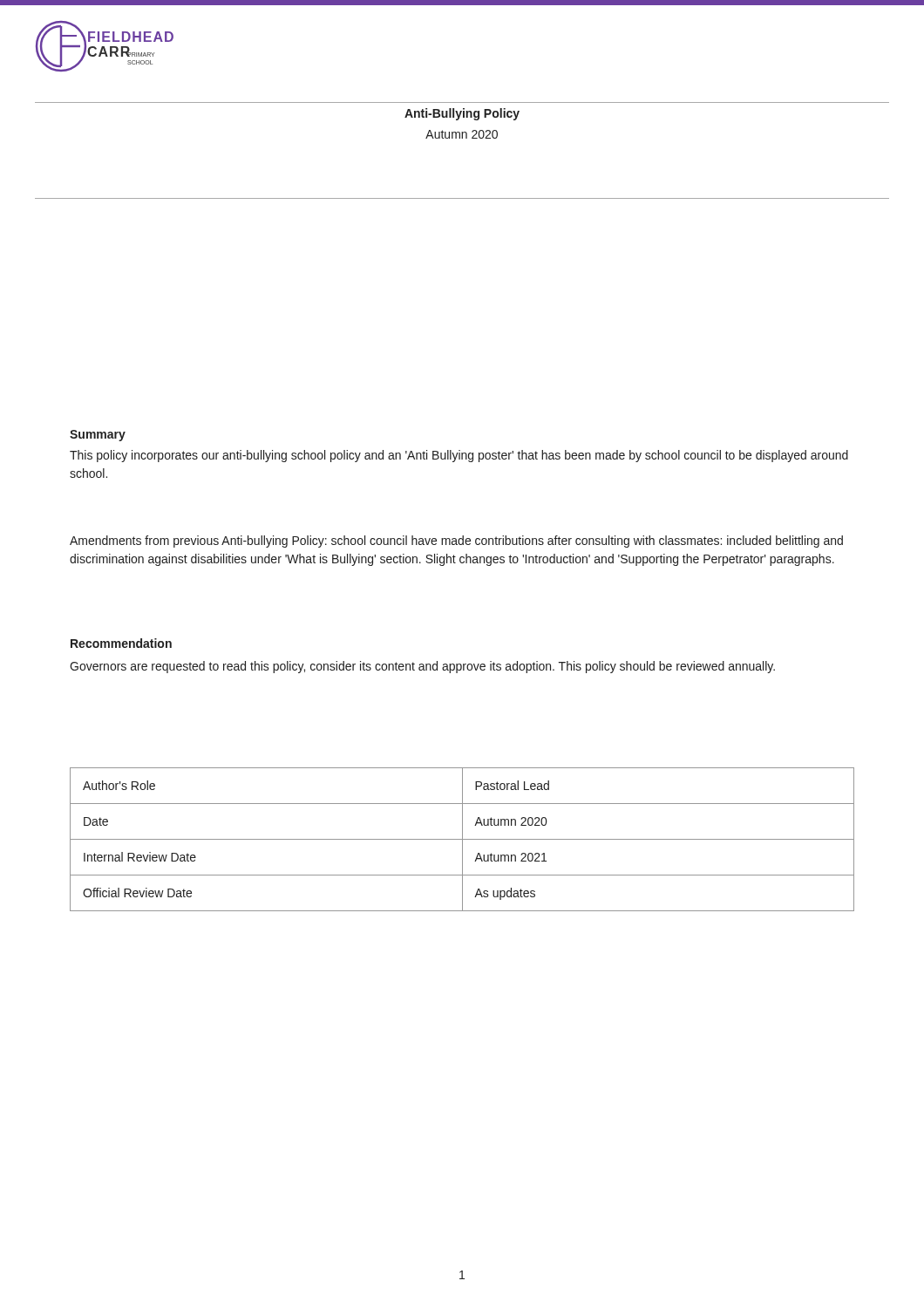Image resolution: width=924 pixels, height=1308 pixels.
Task: Point to the text starting "Governors are requested to"
Action: pos(423,666)
